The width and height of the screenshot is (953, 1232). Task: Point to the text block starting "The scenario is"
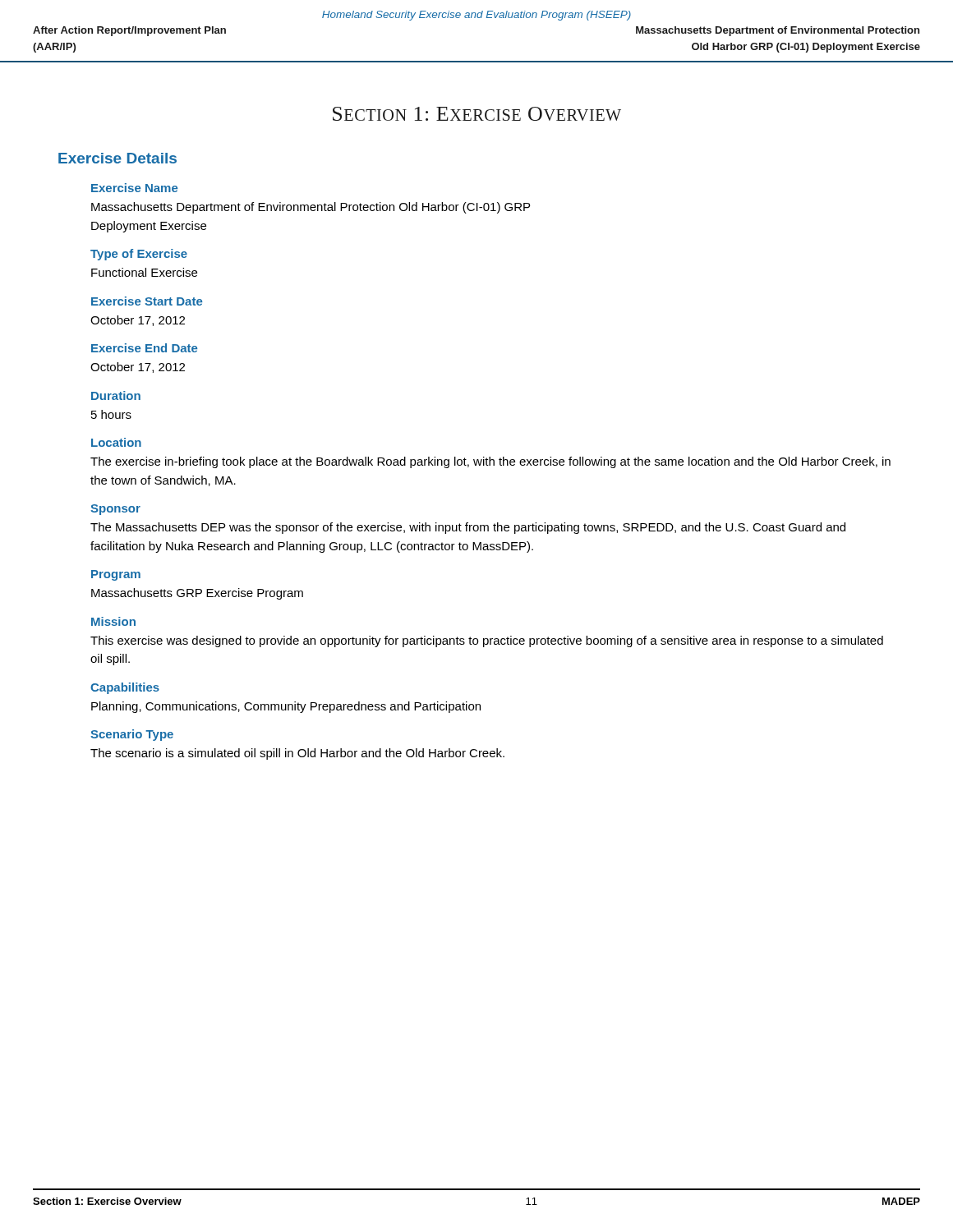click(298, 753)
